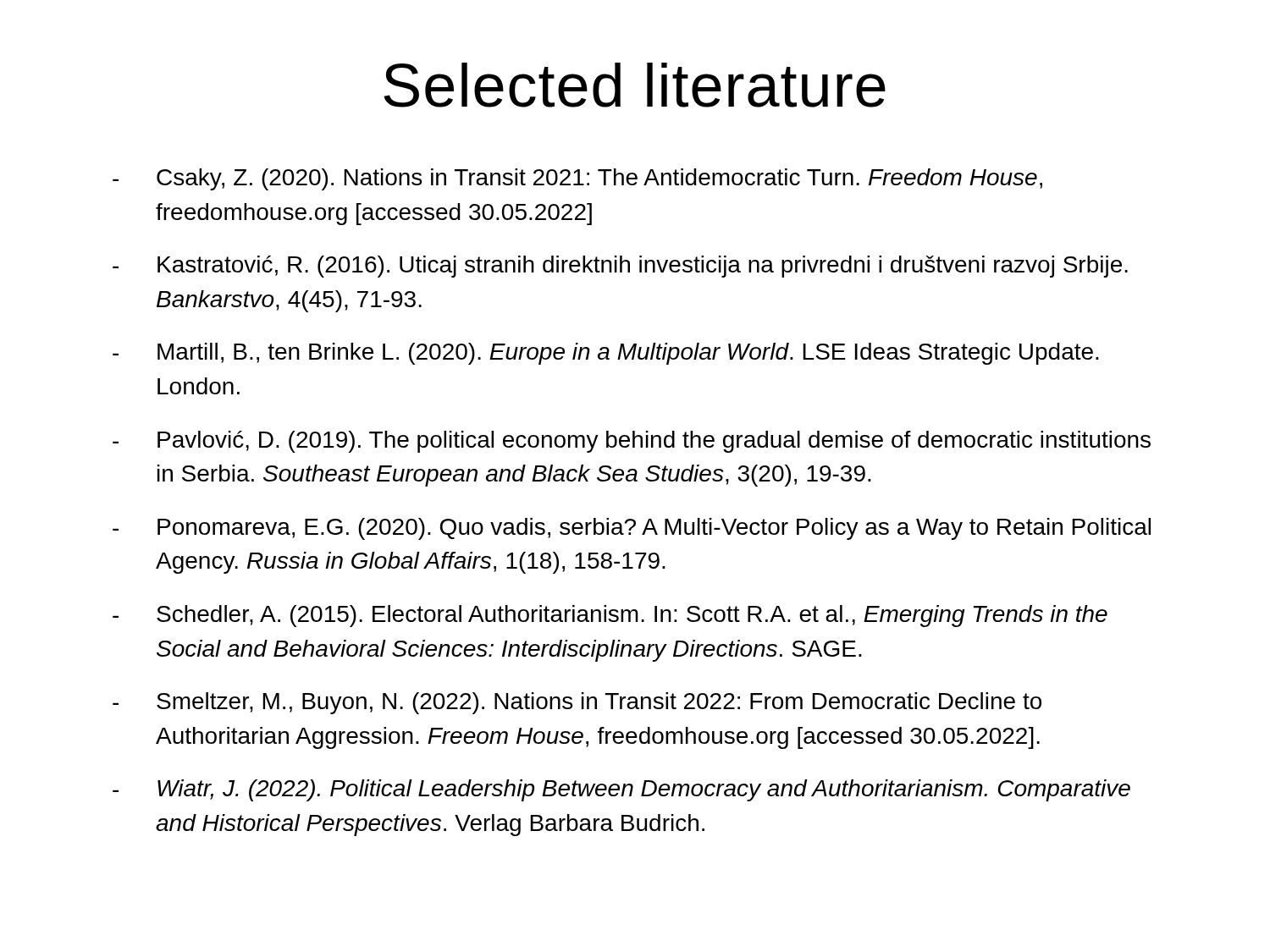Point to the block starting "- Ponomareva, E.G. (2020). Quo vadis, serbia?"
This screenshot has width=1270, height=952.
pos(635,544)
